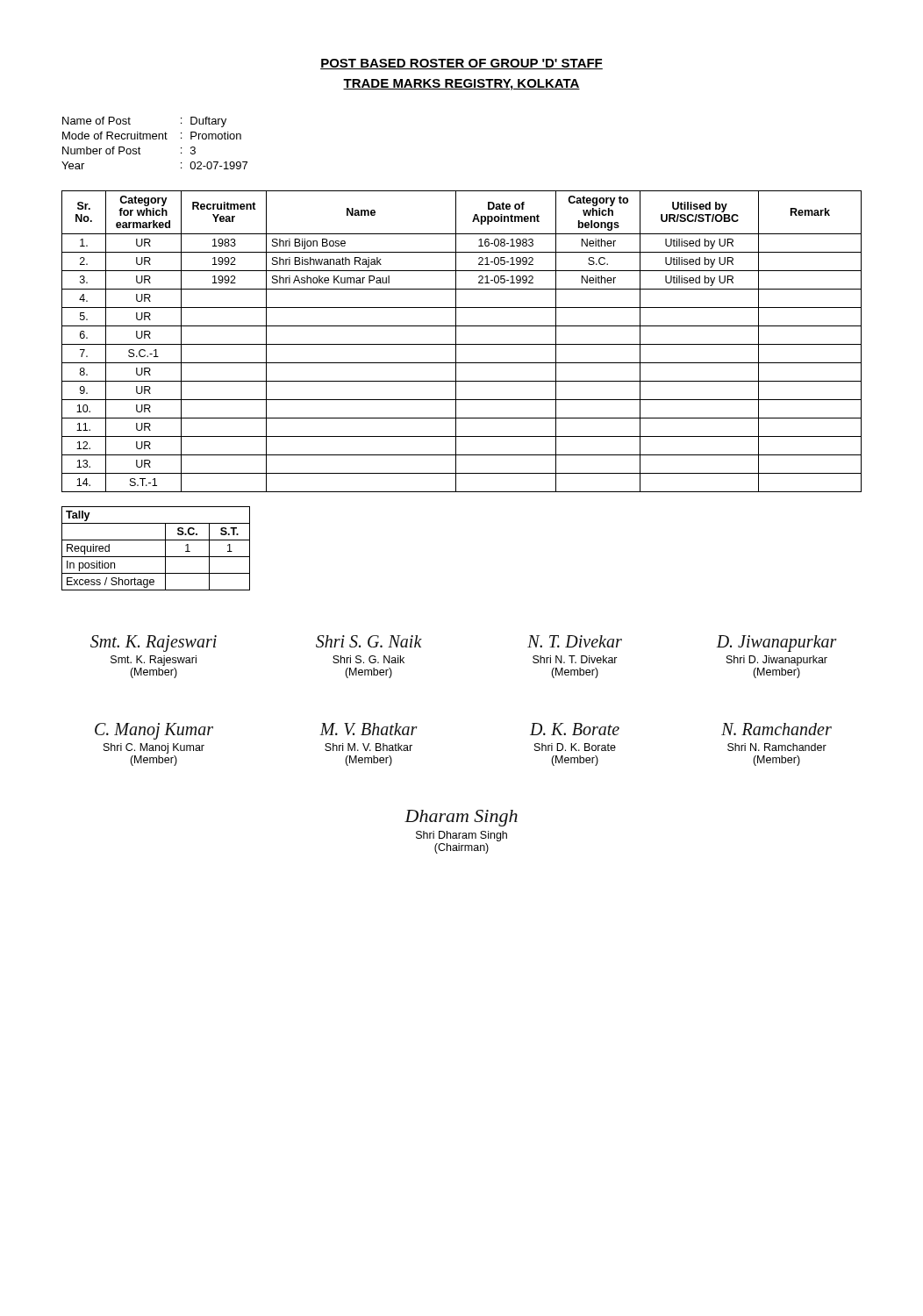The image size is (923, 1316).
Task: Find the table that mentions "Shri Bishwanath Rajak"
Action: point(462,341)
